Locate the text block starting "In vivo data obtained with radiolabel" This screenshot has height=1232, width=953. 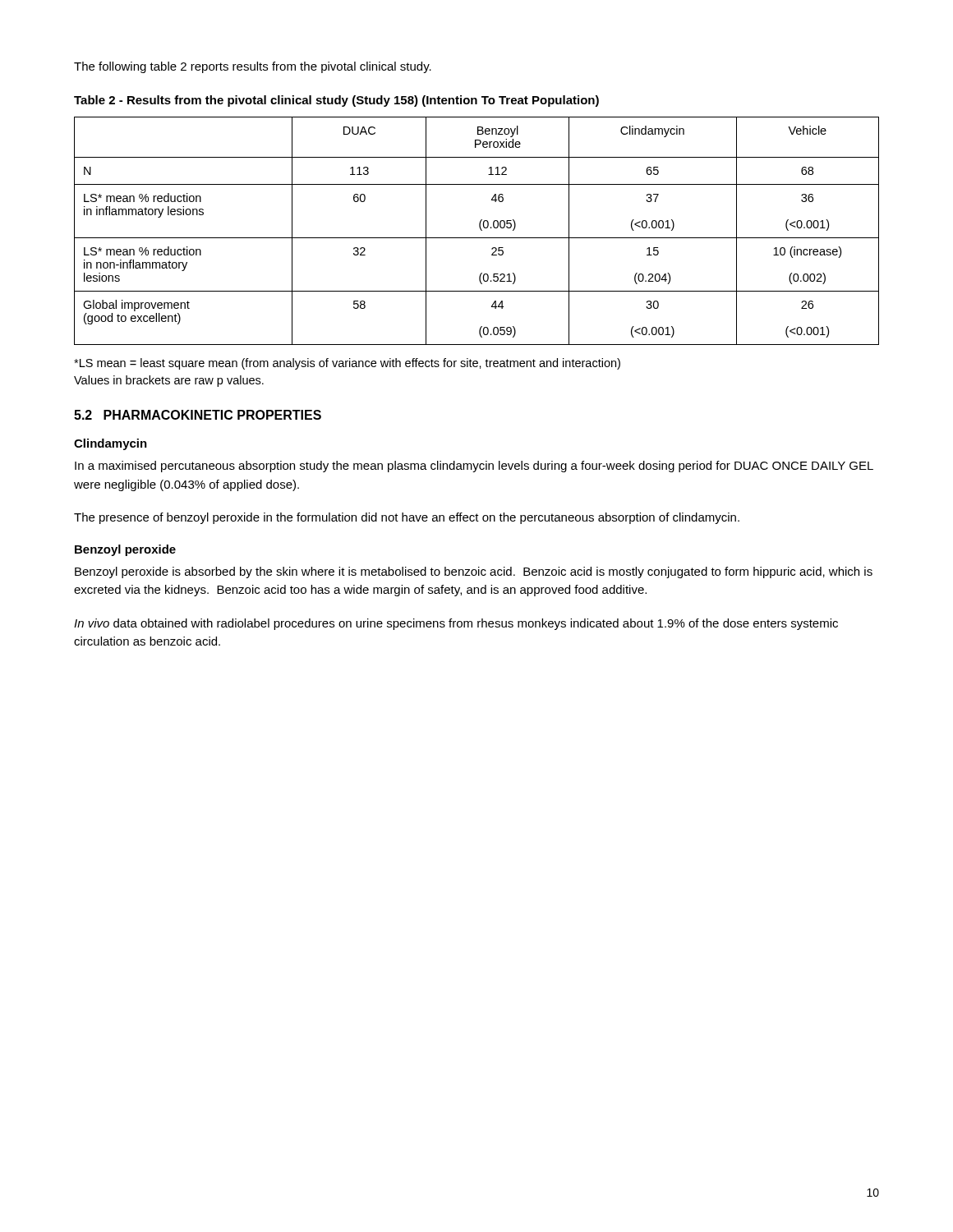[456, 632]
